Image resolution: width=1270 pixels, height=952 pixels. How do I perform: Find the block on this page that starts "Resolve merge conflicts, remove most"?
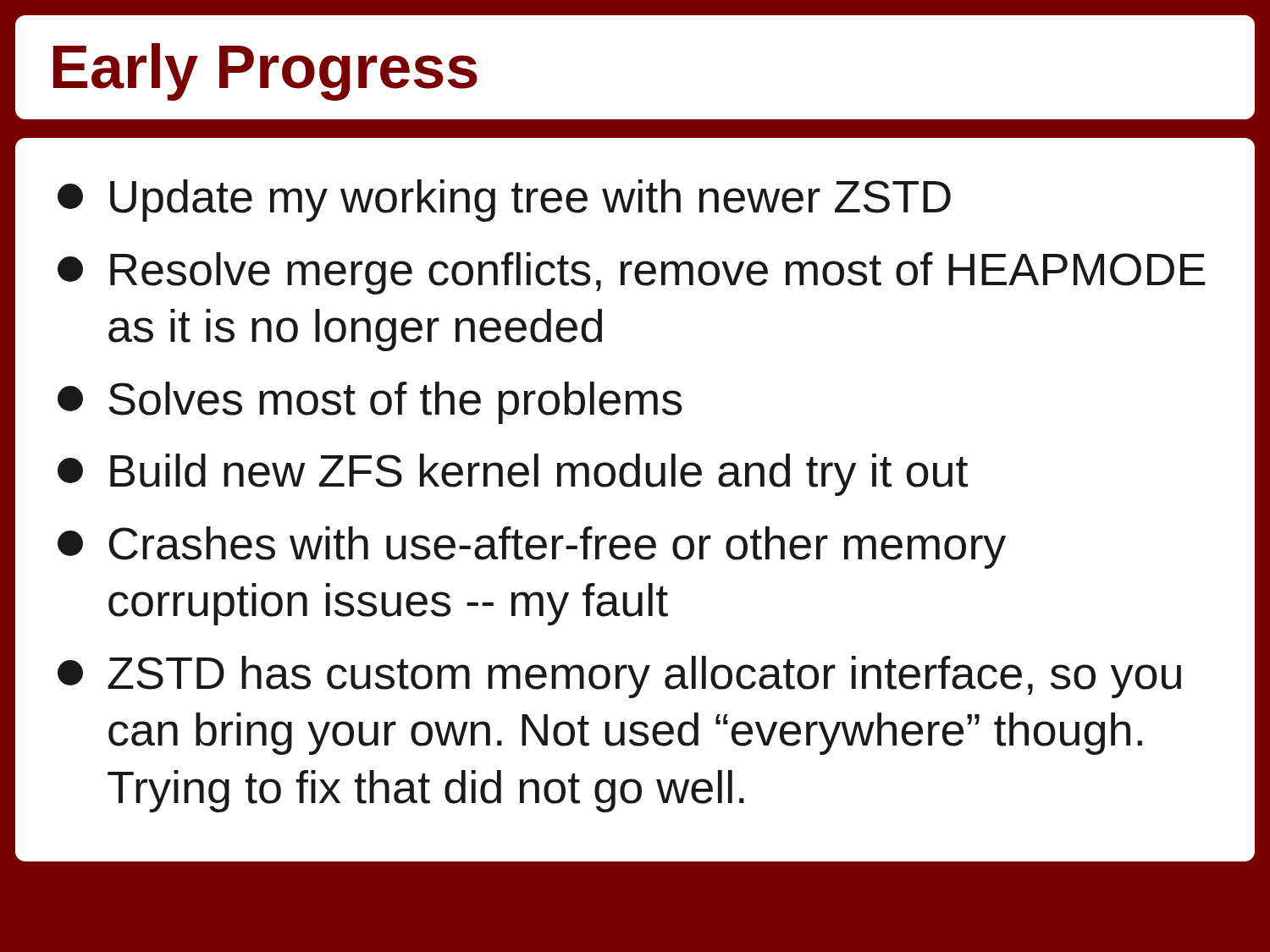coord(635,298)
